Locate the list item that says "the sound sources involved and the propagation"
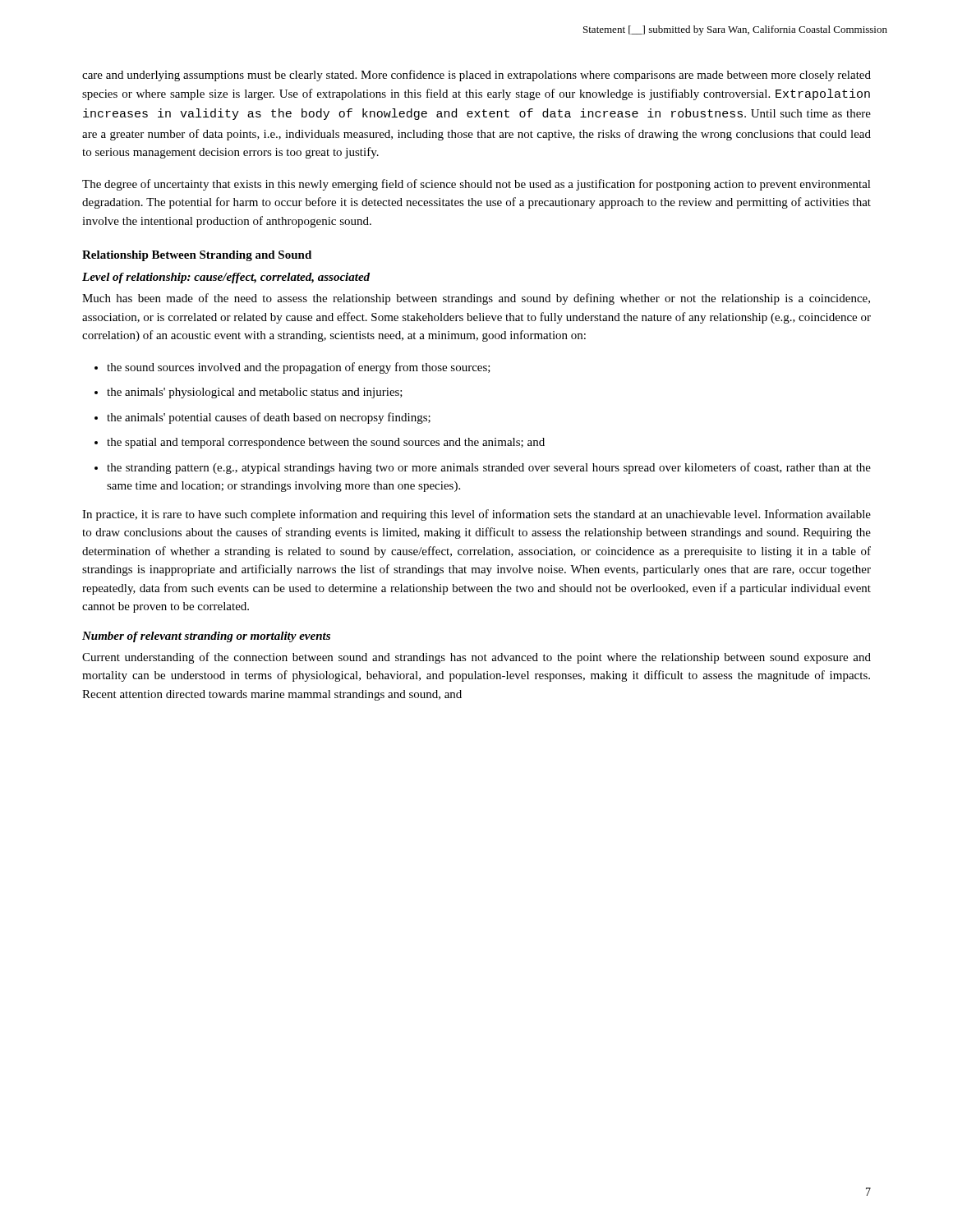 tap(299, 367)
